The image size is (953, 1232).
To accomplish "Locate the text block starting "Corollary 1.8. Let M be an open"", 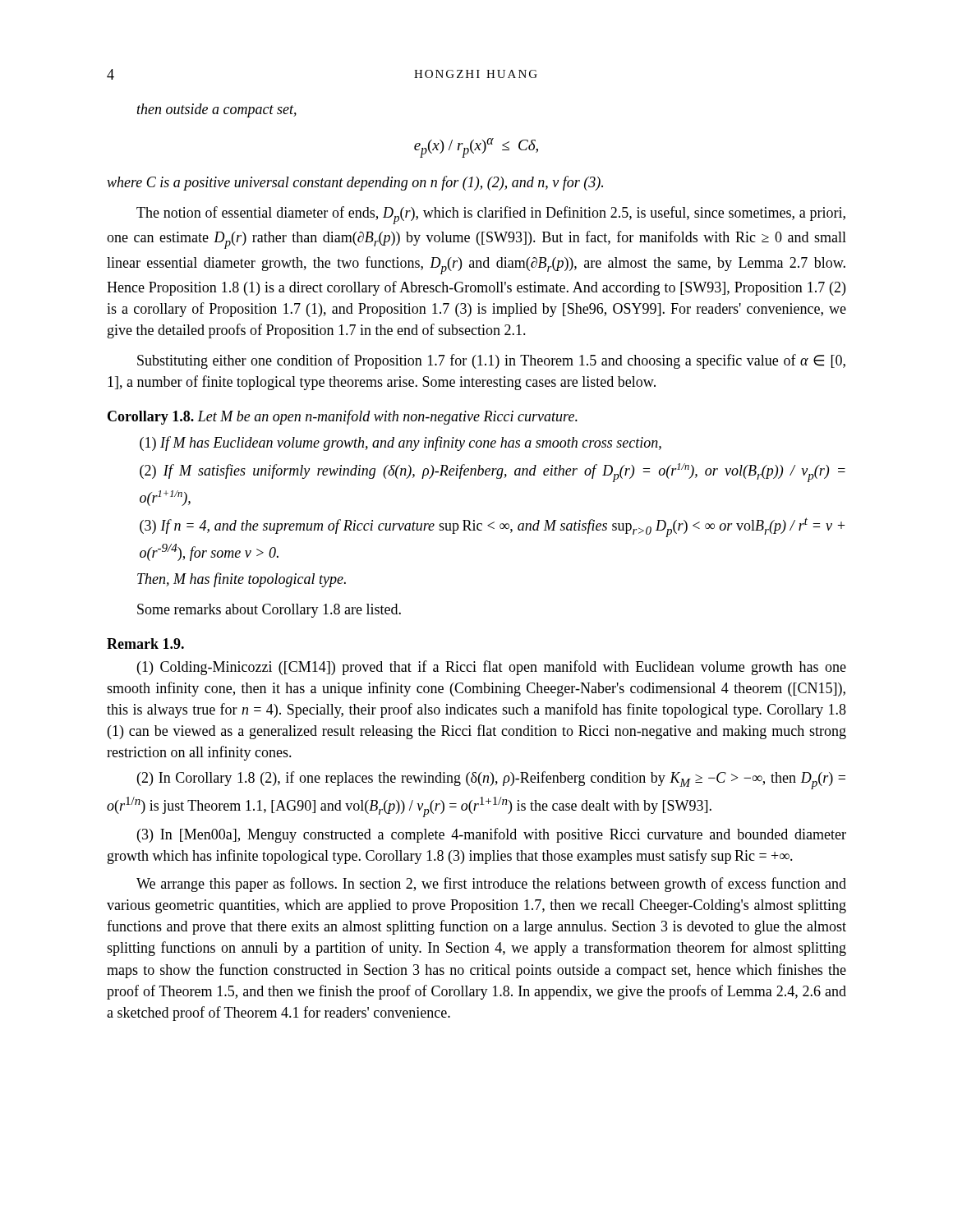I will tap(343, 416).
